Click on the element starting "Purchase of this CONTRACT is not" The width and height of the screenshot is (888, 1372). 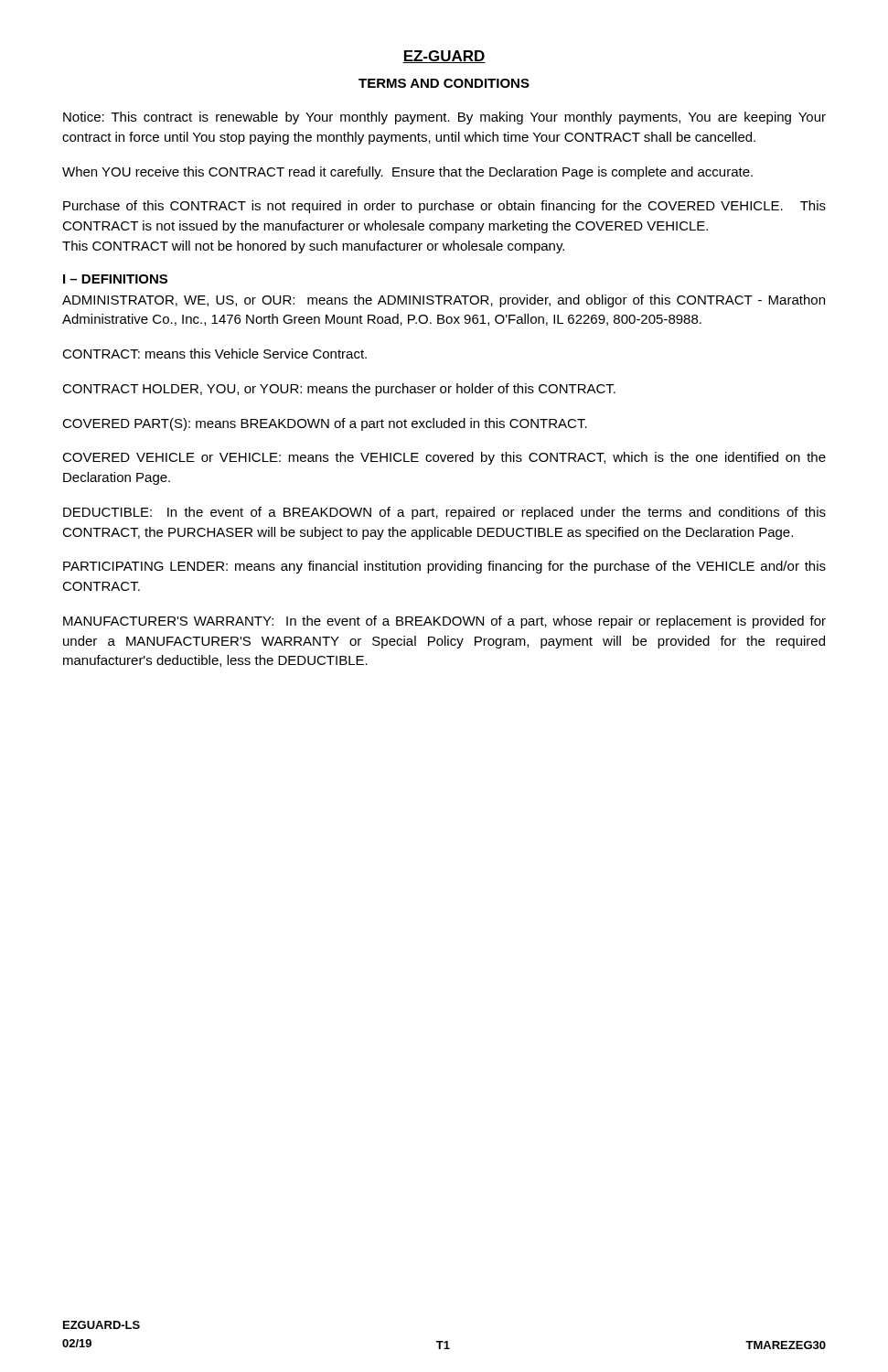click(x=444, y=225)
